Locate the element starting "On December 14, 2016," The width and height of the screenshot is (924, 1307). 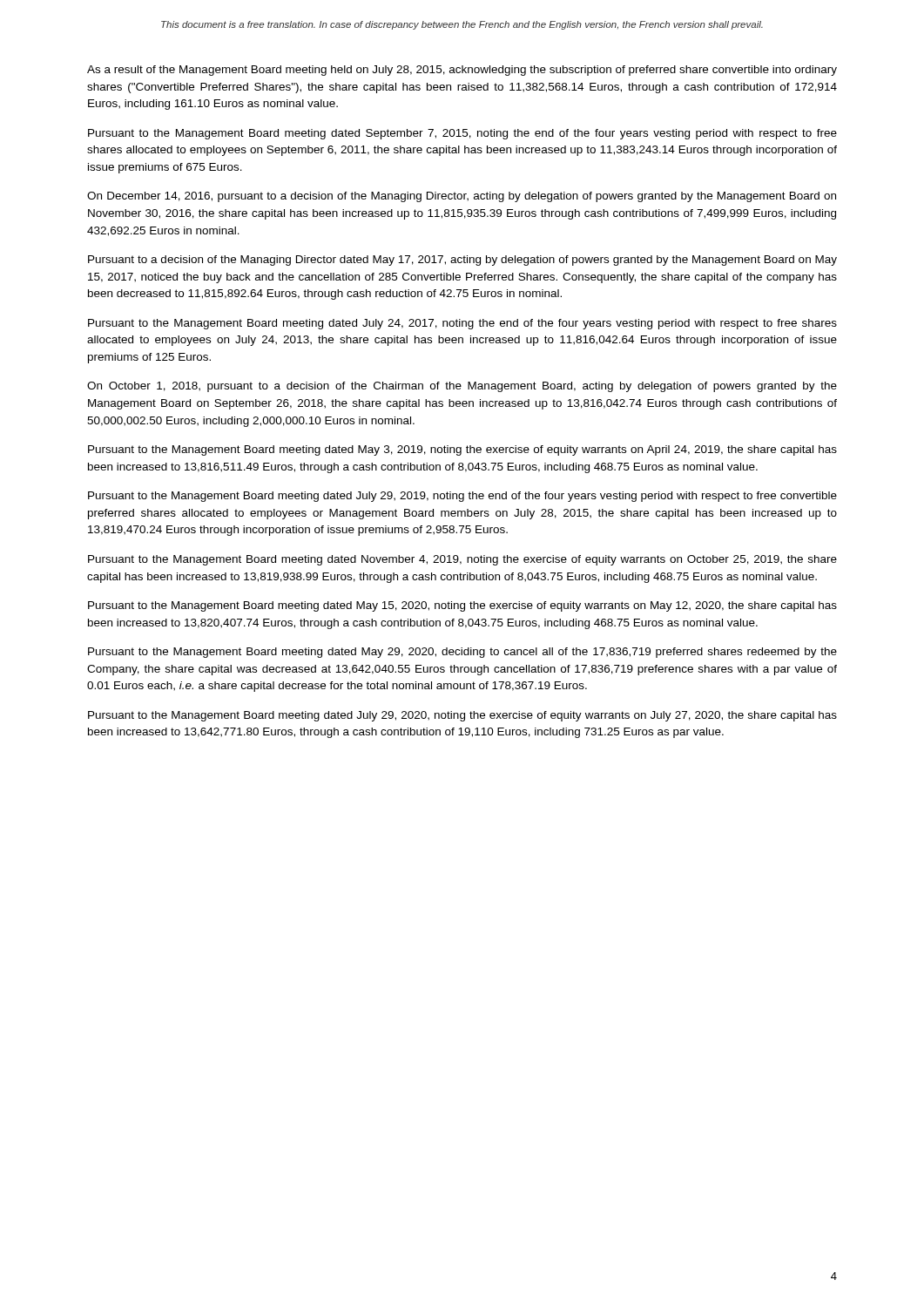pyautogui.click(x=462, y=213)
